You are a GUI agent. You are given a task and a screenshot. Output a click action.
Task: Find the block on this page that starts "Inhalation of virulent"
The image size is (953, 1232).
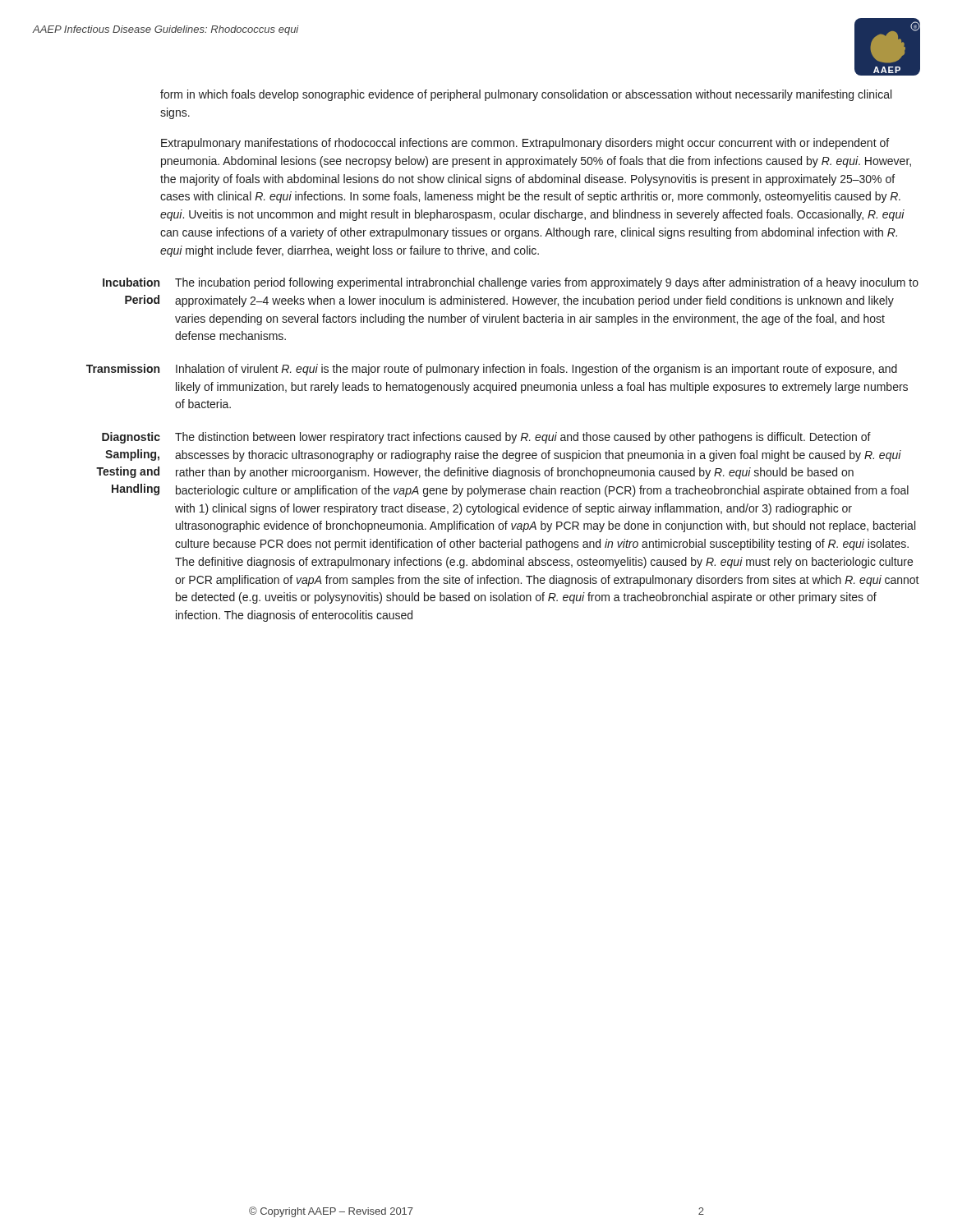(542, 387)
